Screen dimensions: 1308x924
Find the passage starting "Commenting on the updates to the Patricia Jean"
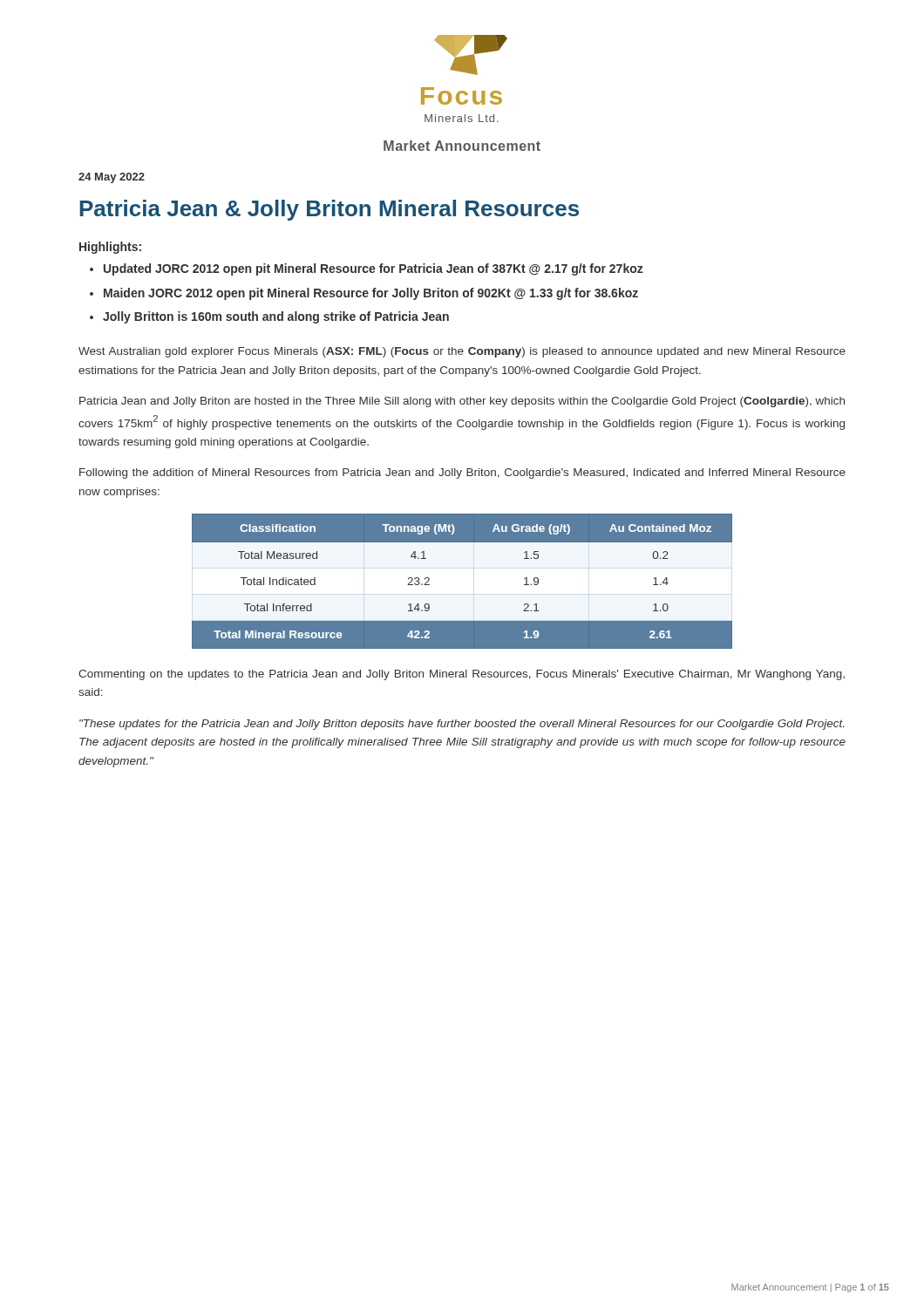[x=462, y=683]
